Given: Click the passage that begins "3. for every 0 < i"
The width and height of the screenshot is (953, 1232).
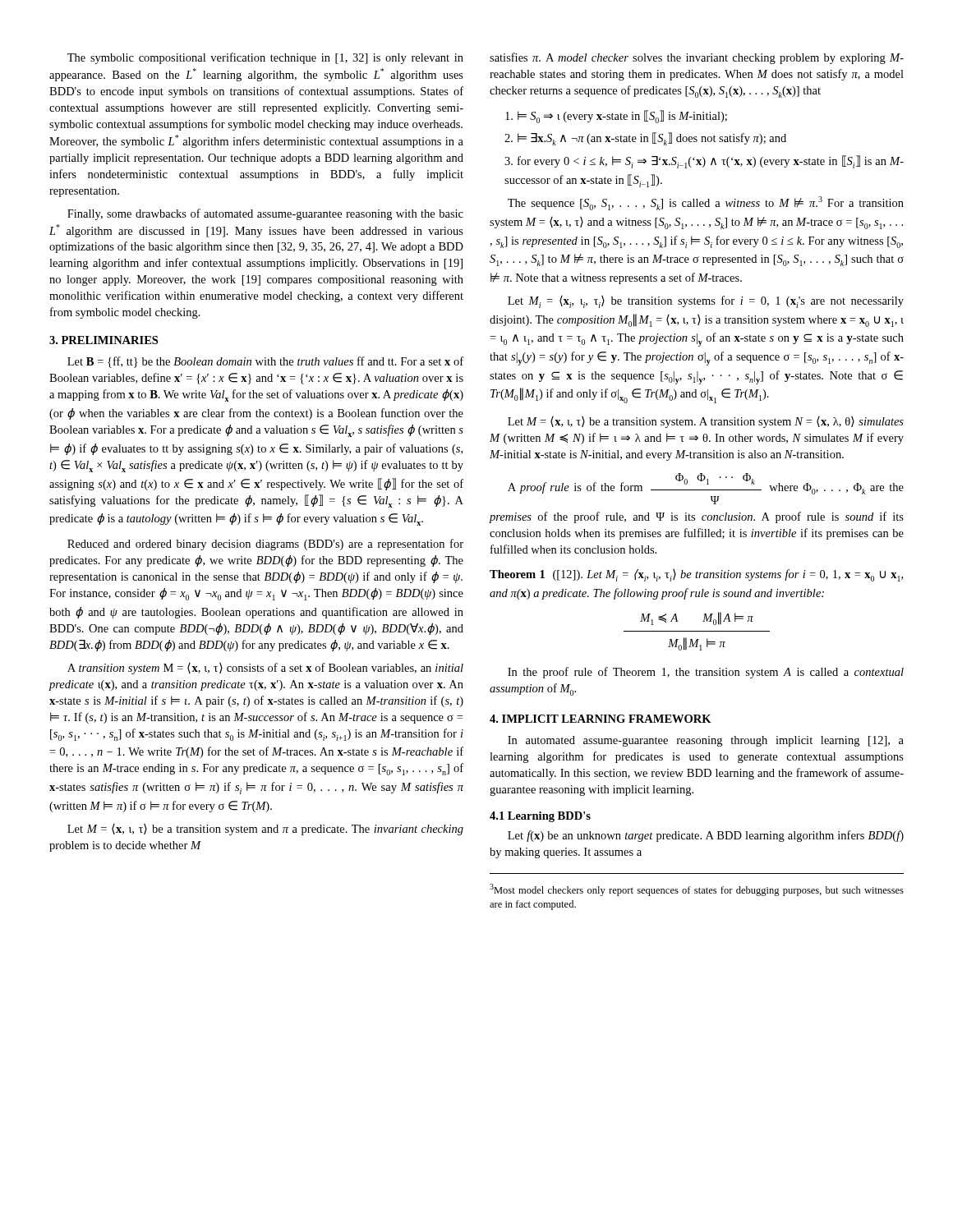Looking at the screenshot, I should click(x=704, y=171).
